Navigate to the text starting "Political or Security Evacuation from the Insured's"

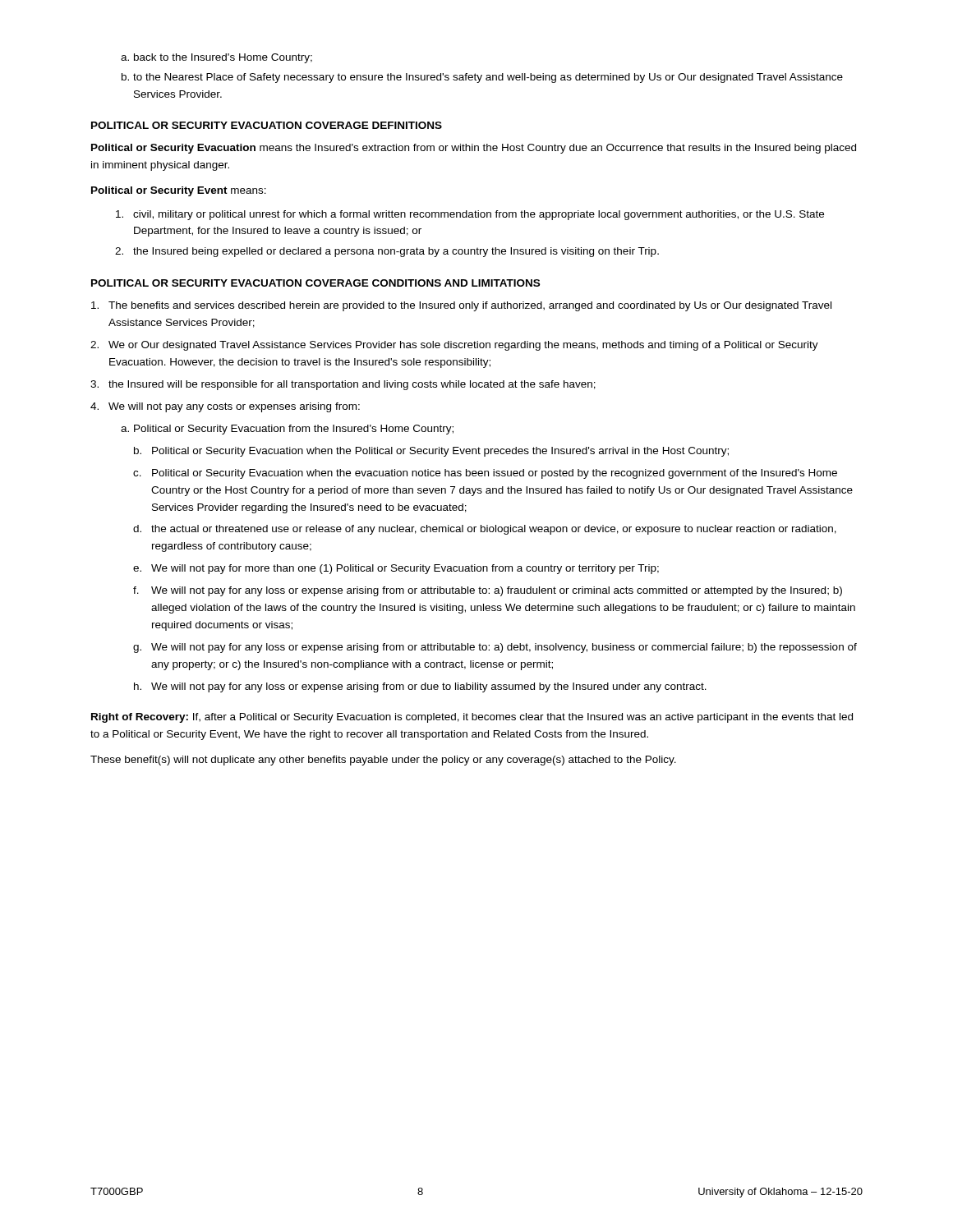(x=294, y=430)
